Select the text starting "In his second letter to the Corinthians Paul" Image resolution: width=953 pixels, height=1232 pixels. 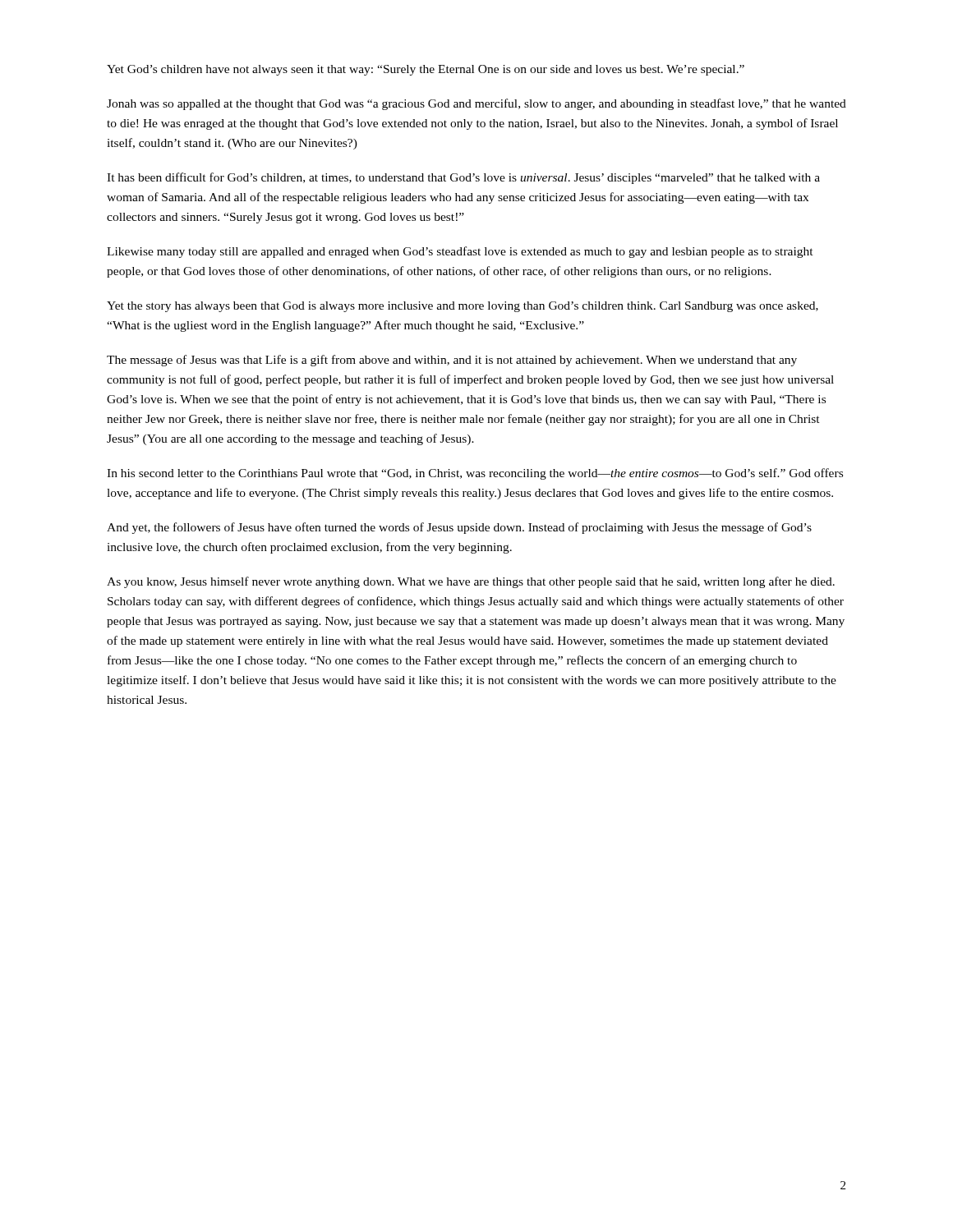(475, 483)
